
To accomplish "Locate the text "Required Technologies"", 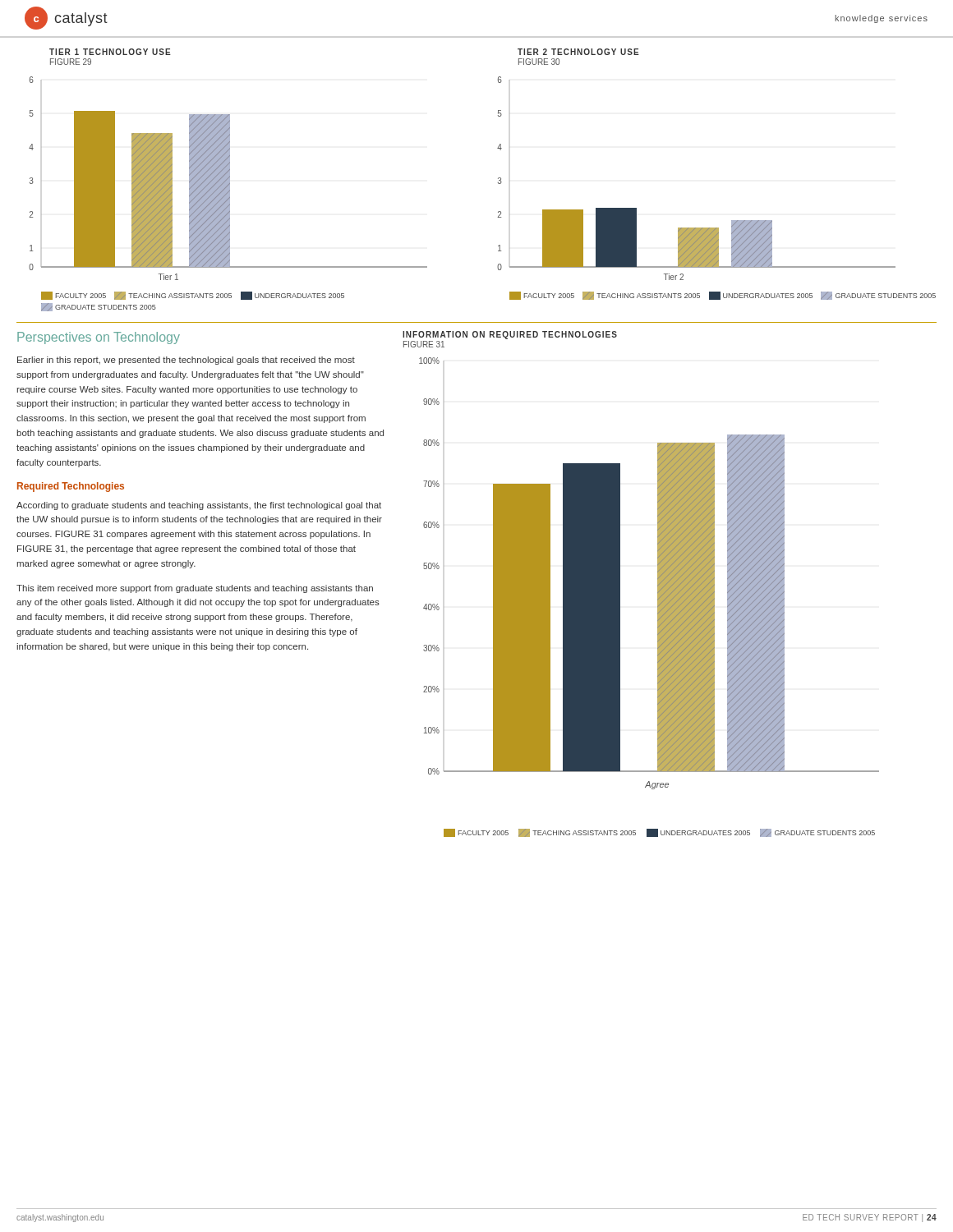I will point(71,486).
